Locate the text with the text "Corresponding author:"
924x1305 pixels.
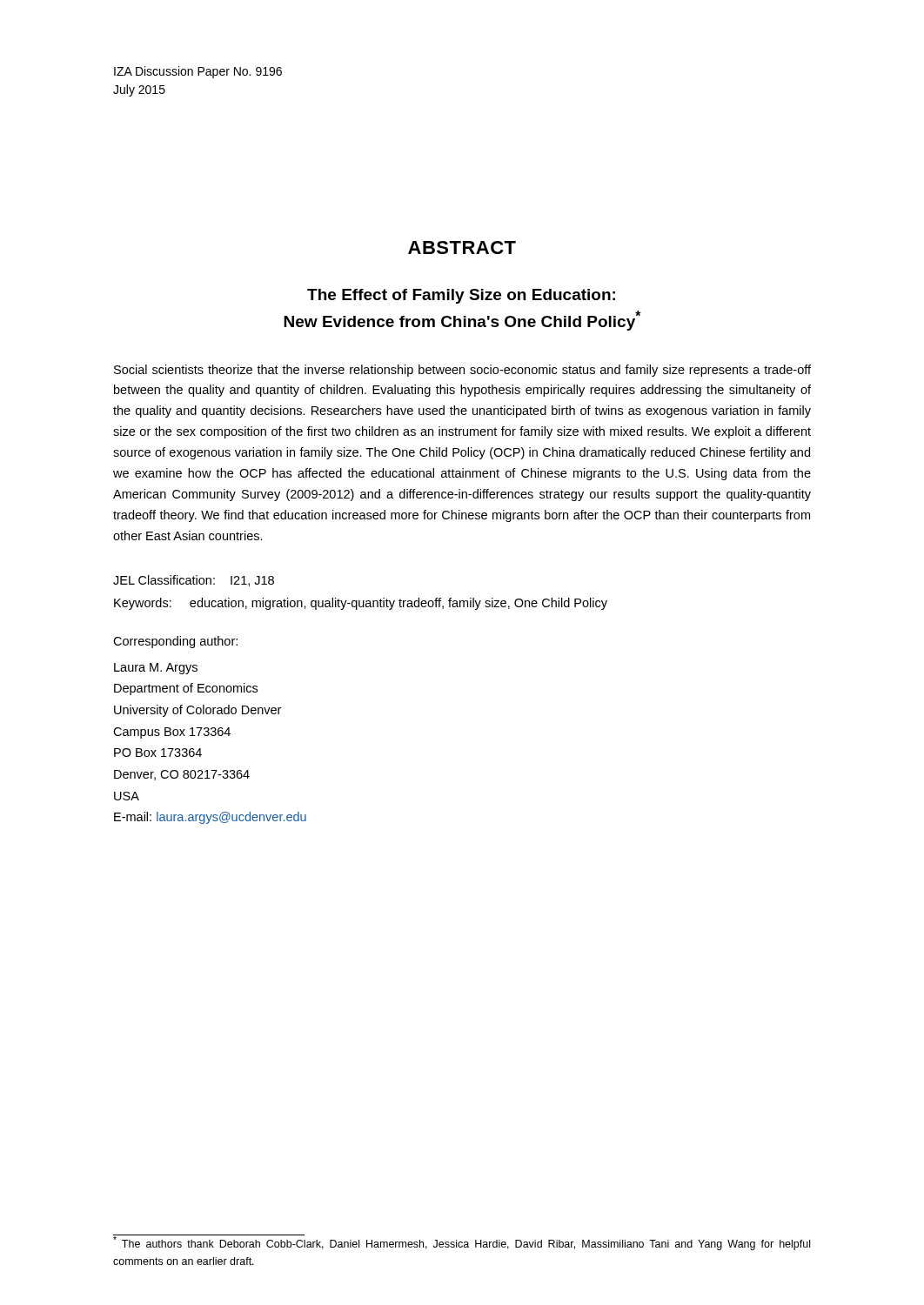176,641
